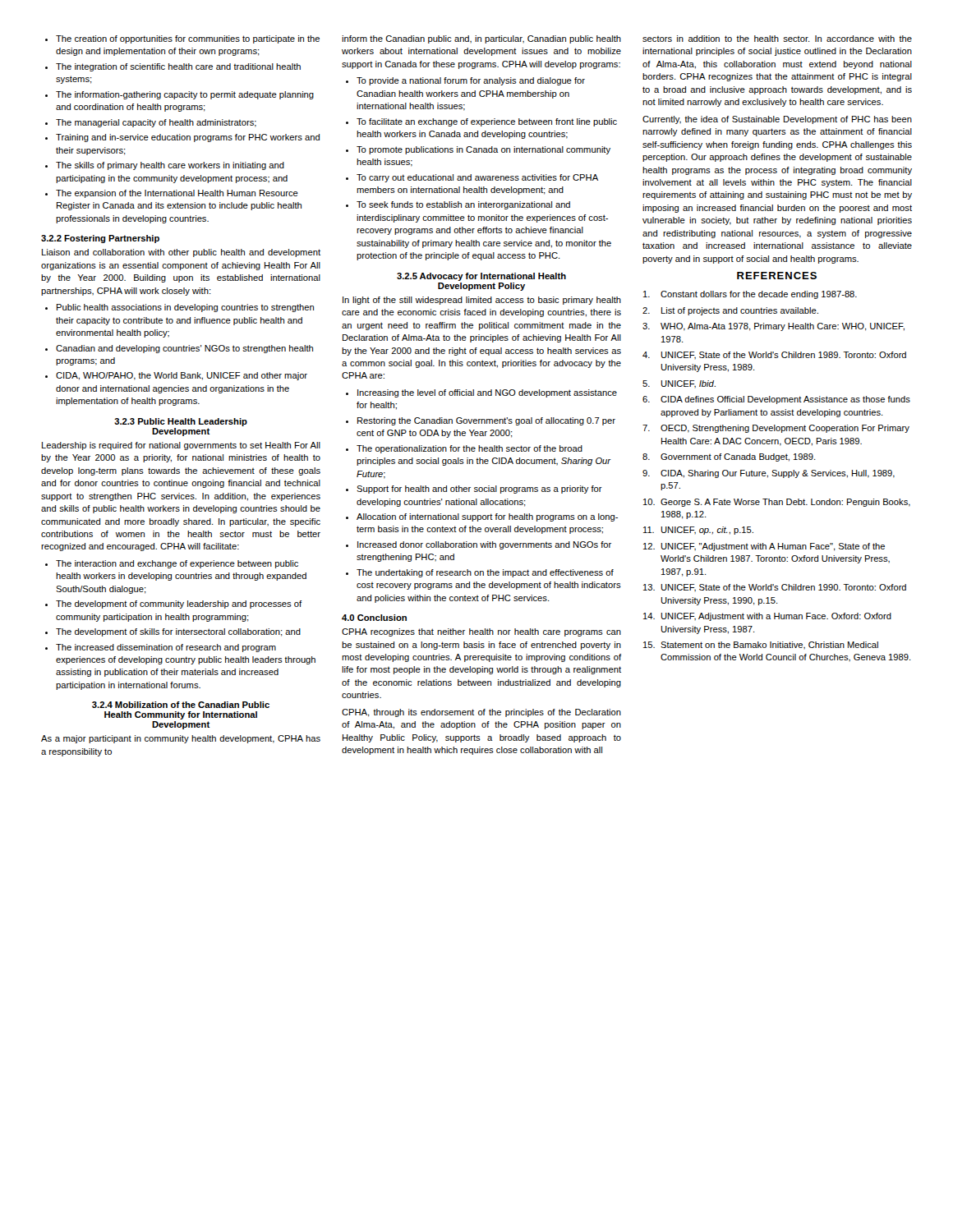
Task: Locate the block of text that opens with "In light of"
Action: click(481, 338)
